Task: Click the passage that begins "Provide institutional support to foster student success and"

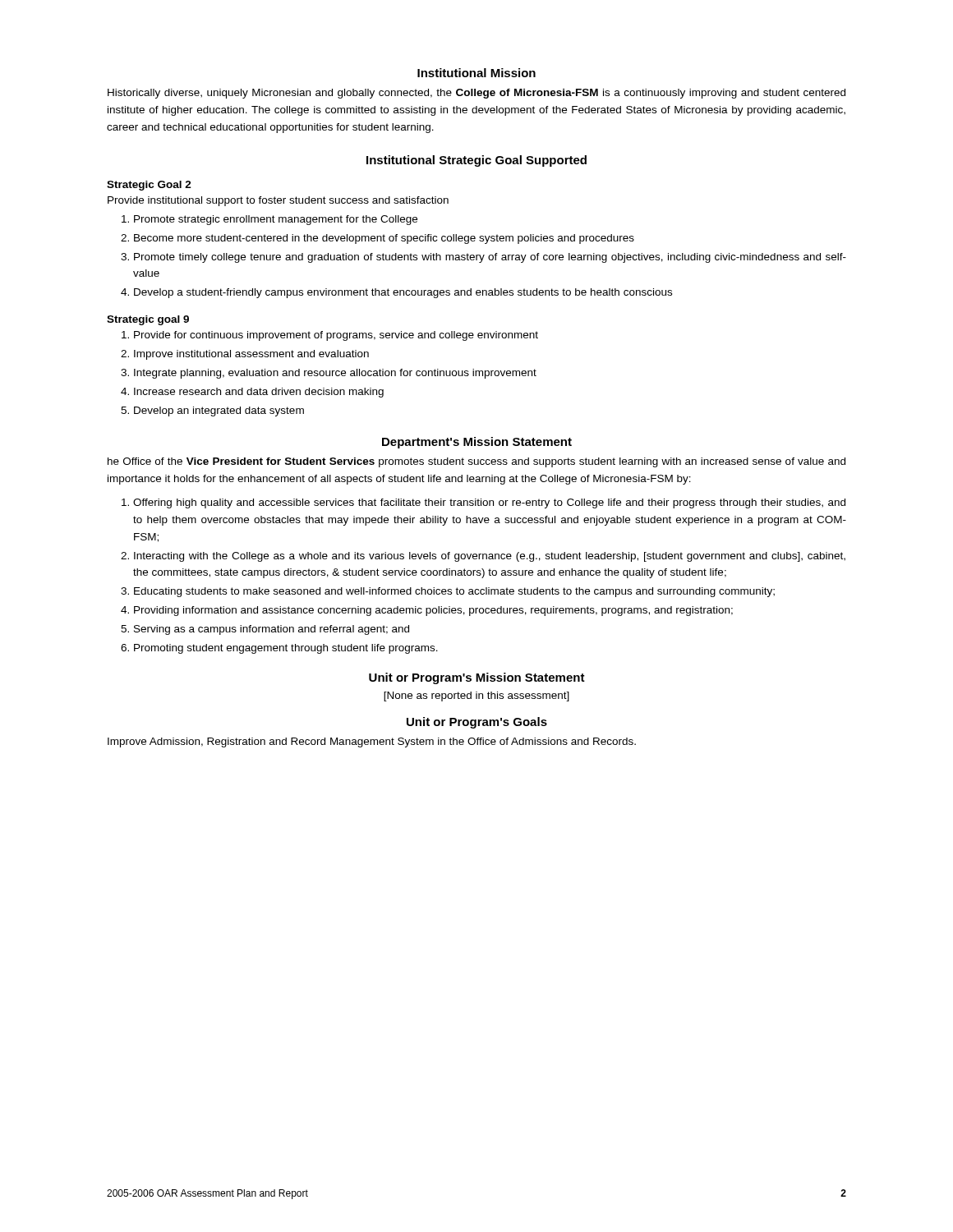Action: 278,200
